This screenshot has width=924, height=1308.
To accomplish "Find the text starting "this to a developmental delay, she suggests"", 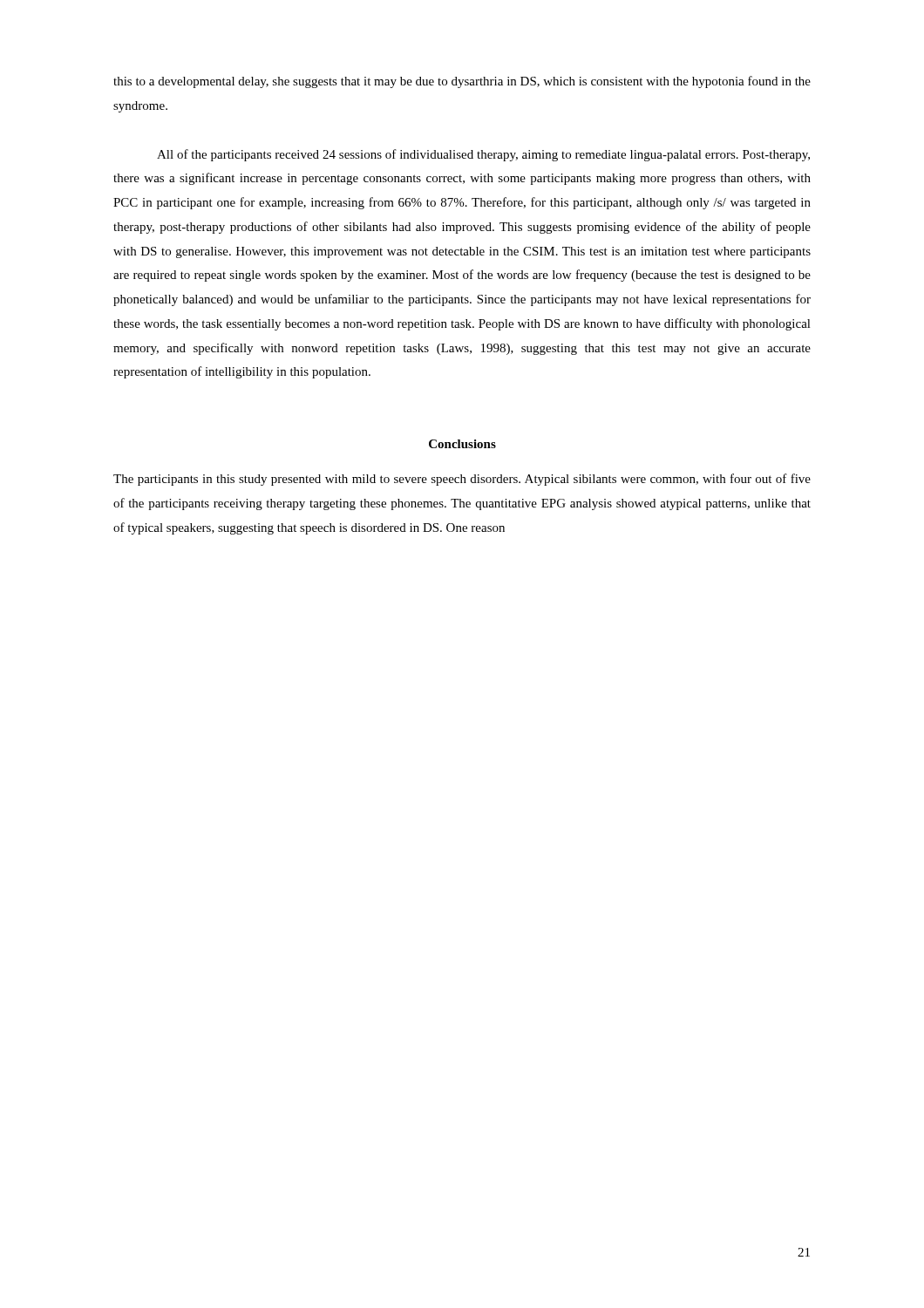I will tap(462, 94).
